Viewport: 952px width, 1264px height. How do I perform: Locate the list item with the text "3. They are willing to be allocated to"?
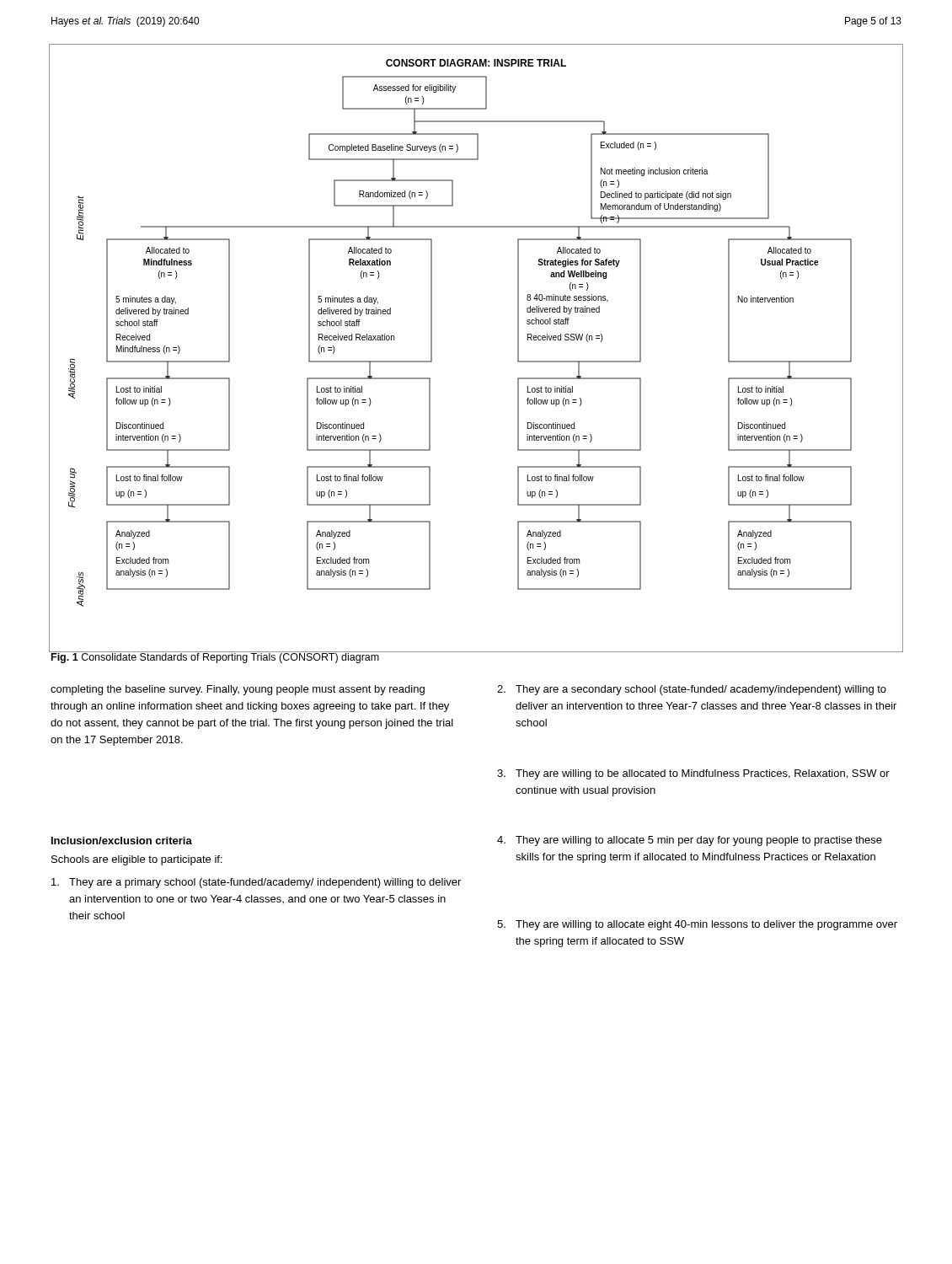tap(699, 782)
